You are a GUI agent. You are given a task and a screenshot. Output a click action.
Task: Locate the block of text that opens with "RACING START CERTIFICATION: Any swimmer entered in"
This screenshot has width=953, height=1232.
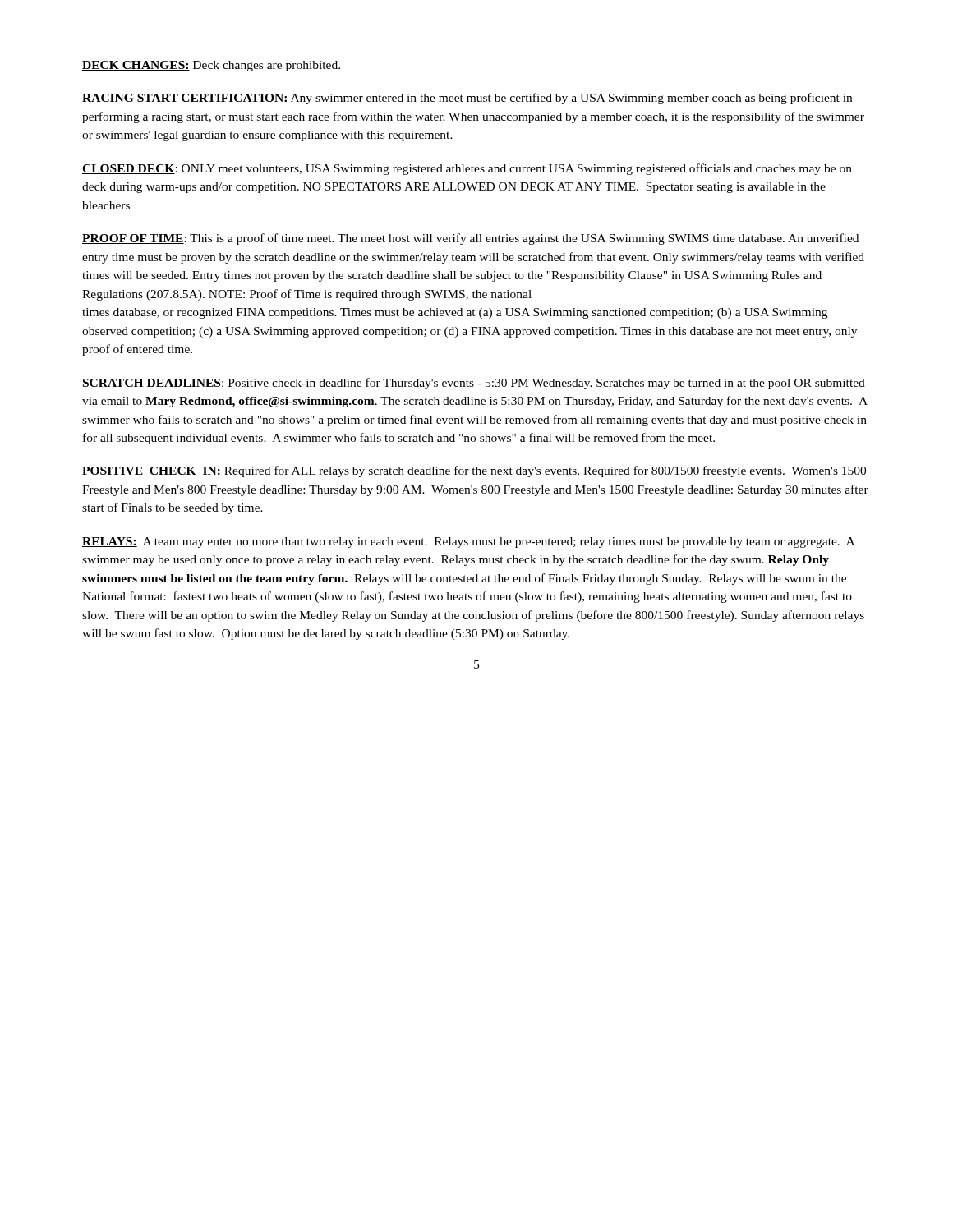click(x=476, y=117)
